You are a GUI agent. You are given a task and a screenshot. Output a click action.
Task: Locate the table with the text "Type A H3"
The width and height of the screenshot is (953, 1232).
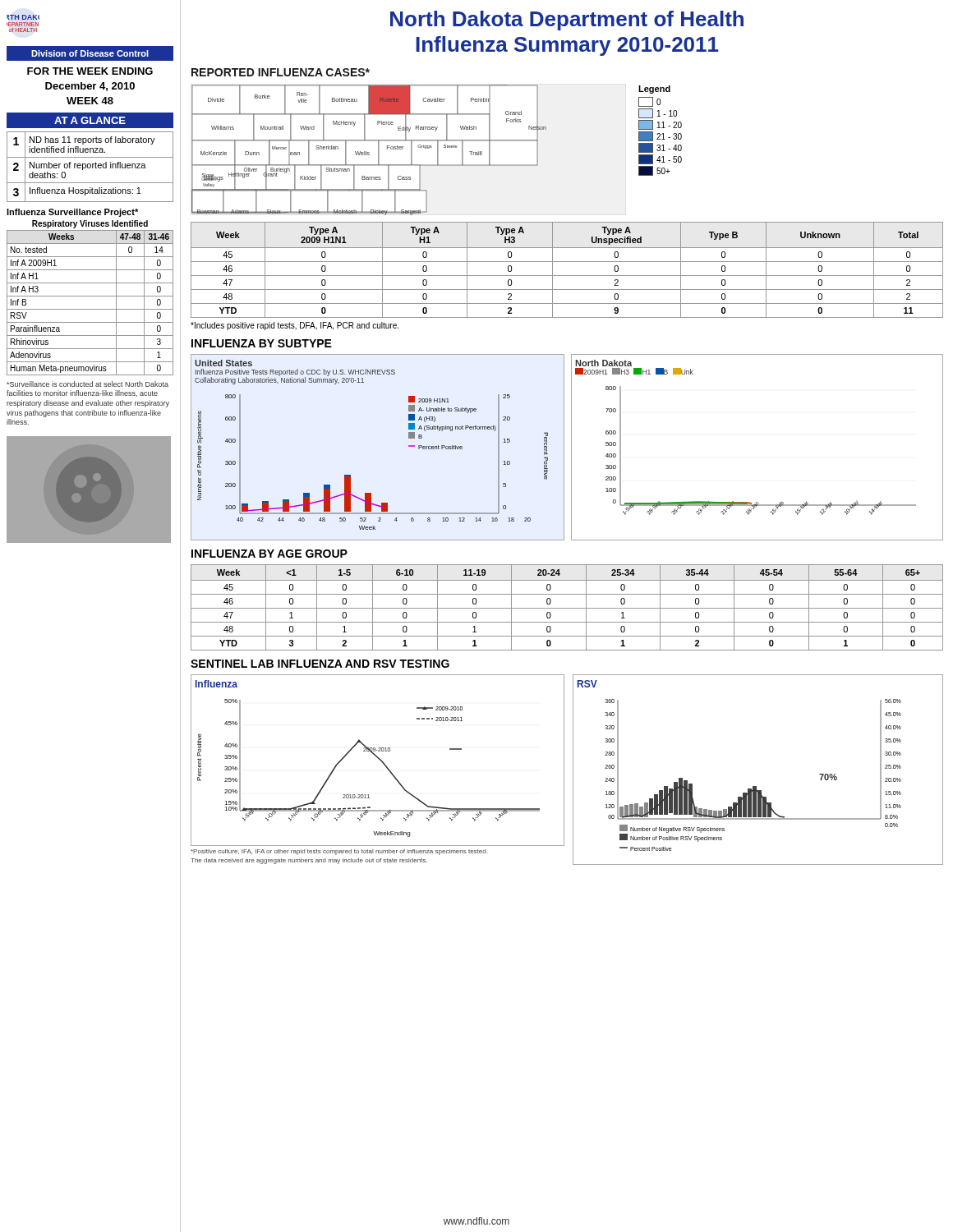[567, 270]
